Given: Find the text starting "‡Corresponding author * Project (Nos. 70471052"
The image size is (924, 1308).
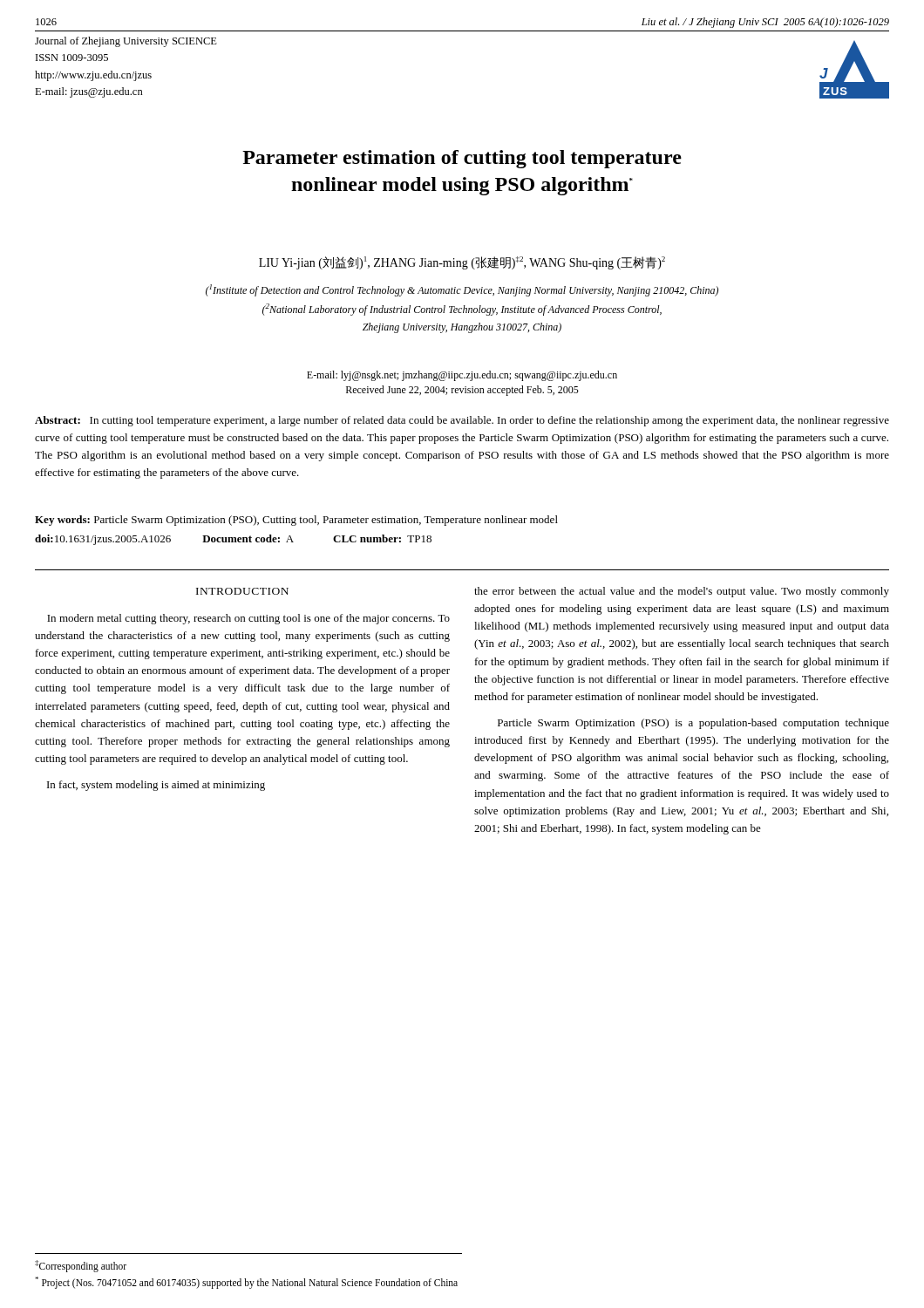Looking at the screenshot, I should [x=246, y=1273].
